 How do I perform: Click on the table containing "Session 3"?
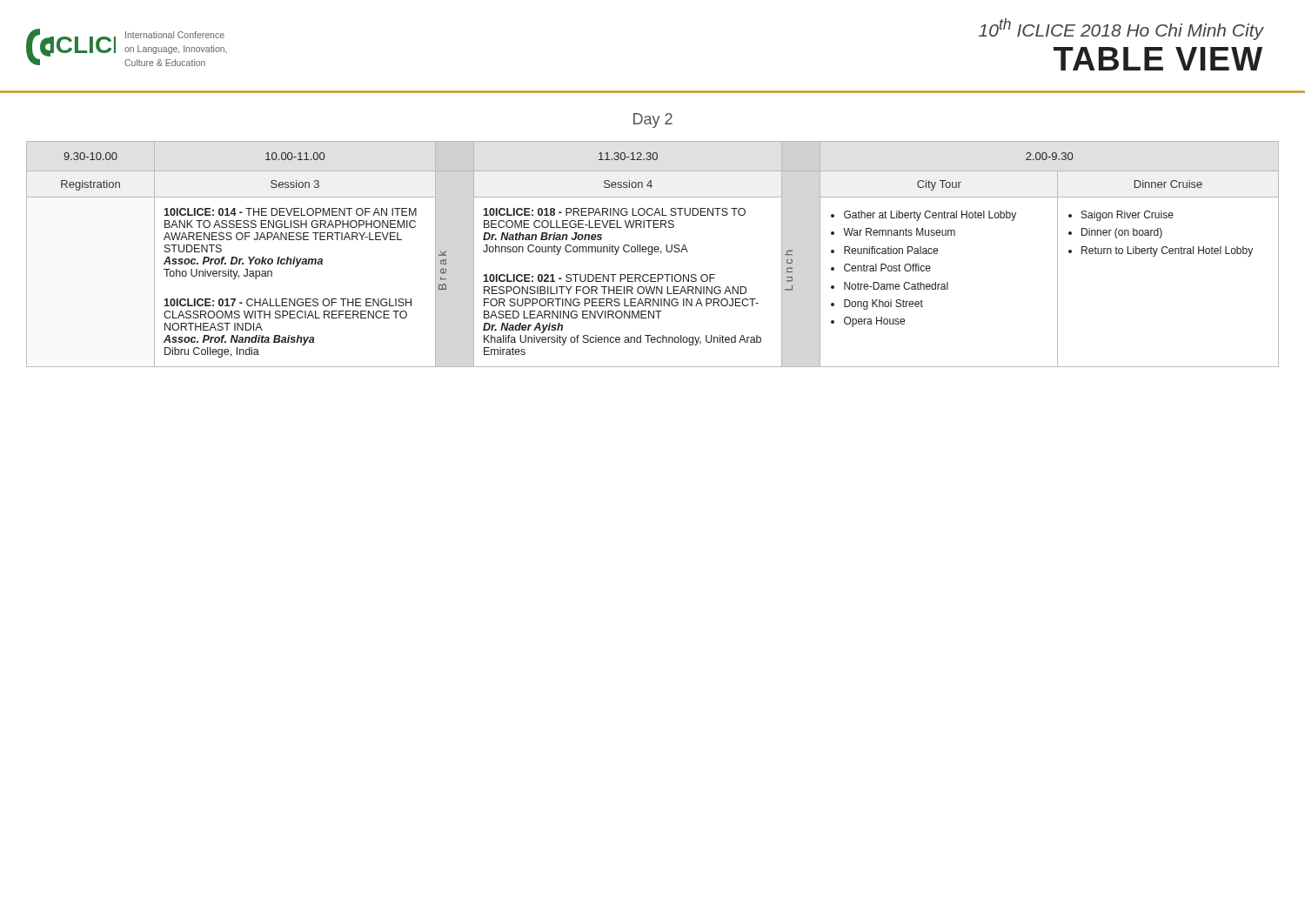652,254
